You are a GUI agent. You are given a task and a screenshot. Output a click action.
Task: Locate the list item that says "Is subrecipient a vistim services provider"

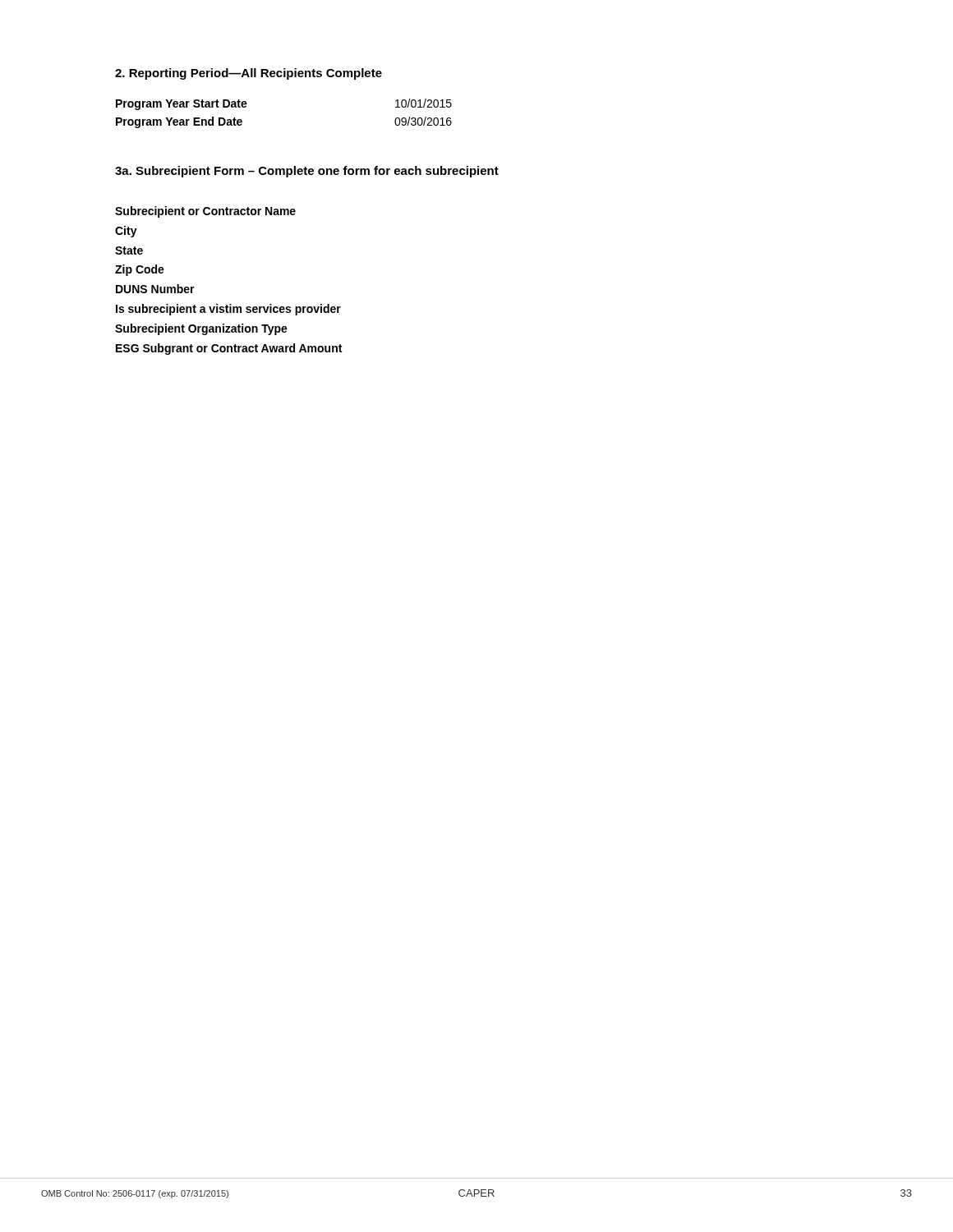pos(228,309)
